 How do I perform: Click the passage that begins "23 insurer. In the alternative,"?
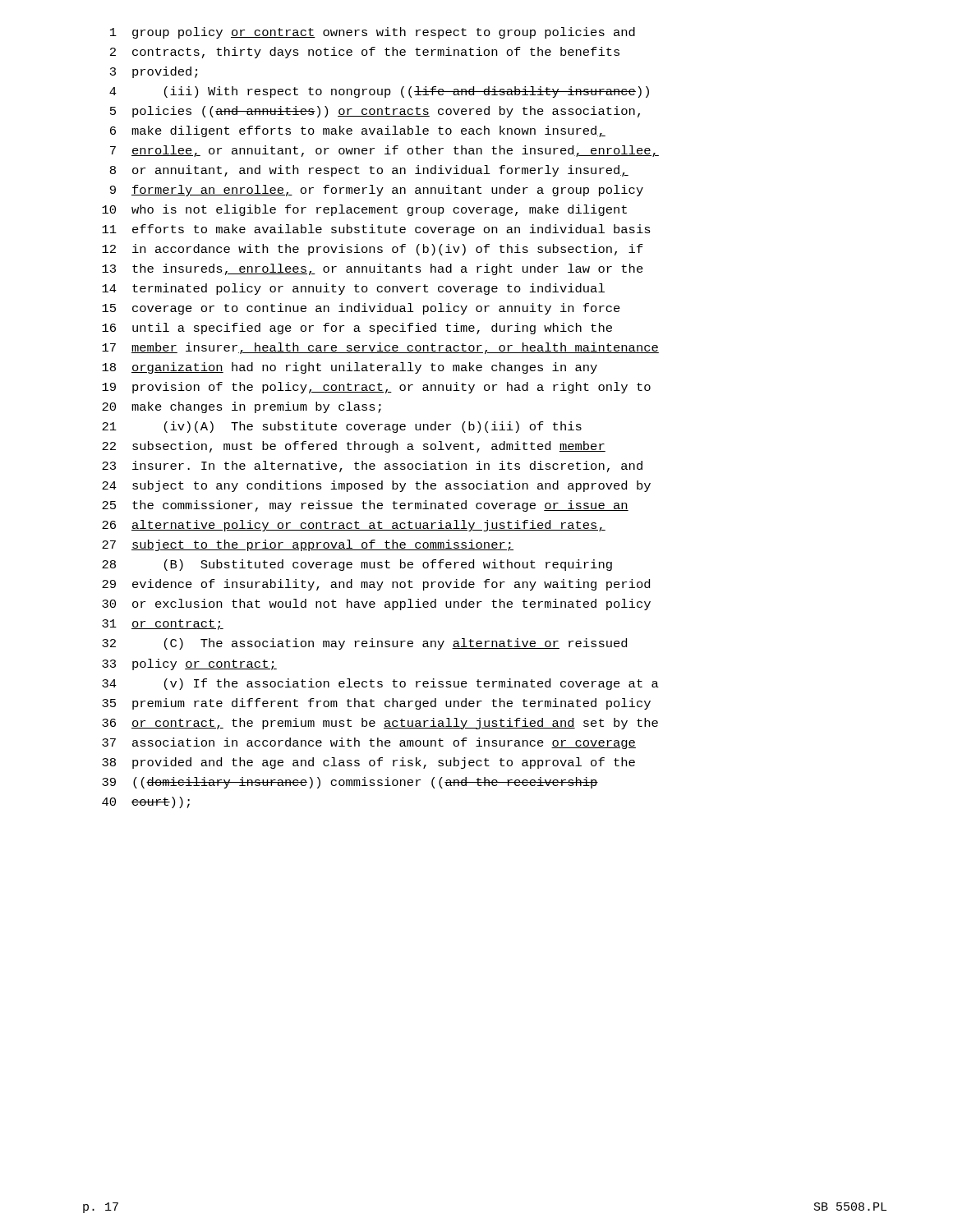485,467
